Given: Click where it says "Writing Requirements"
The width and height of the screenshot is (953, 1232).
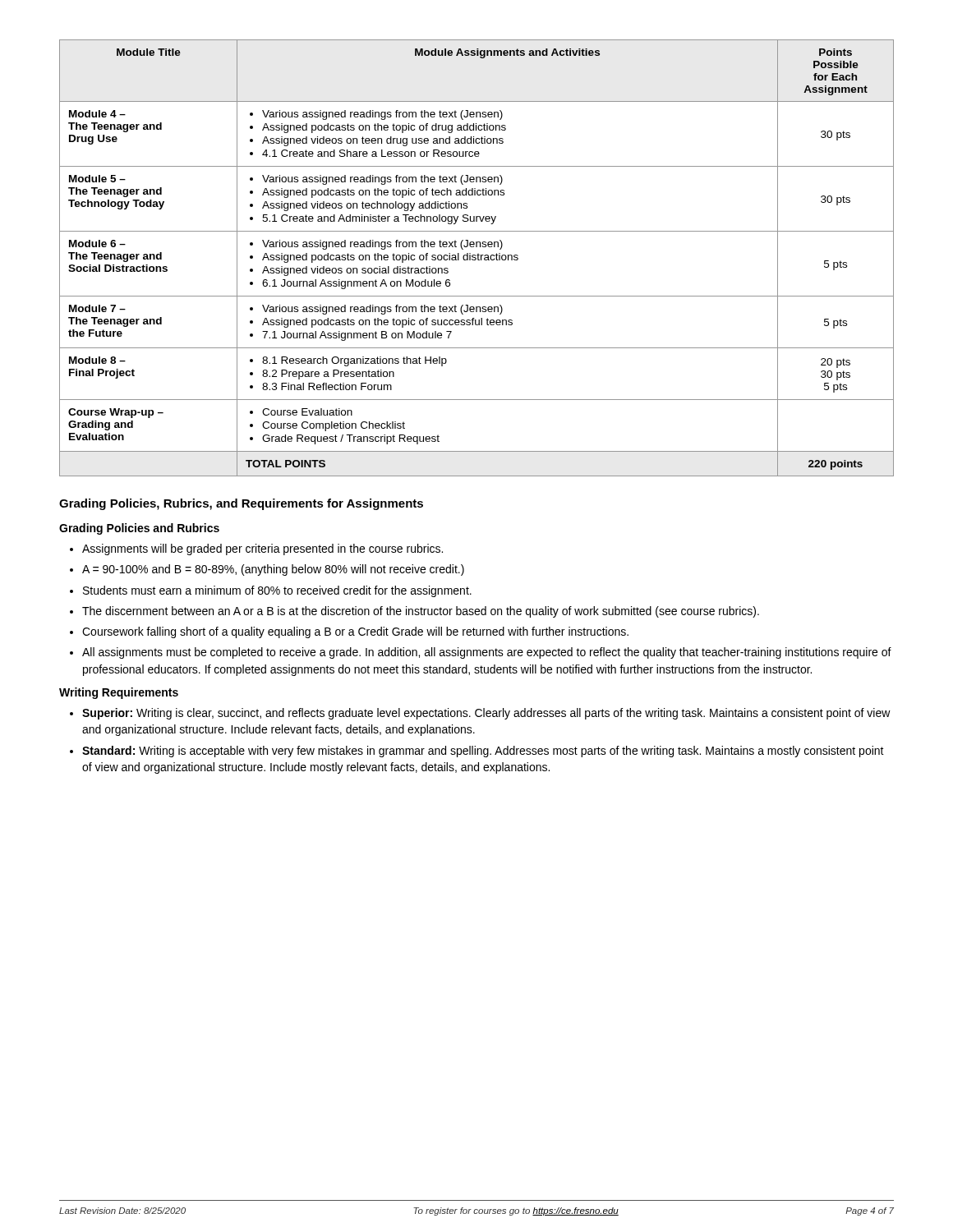Looking at the screenshot, I should [x=119, y=692].
